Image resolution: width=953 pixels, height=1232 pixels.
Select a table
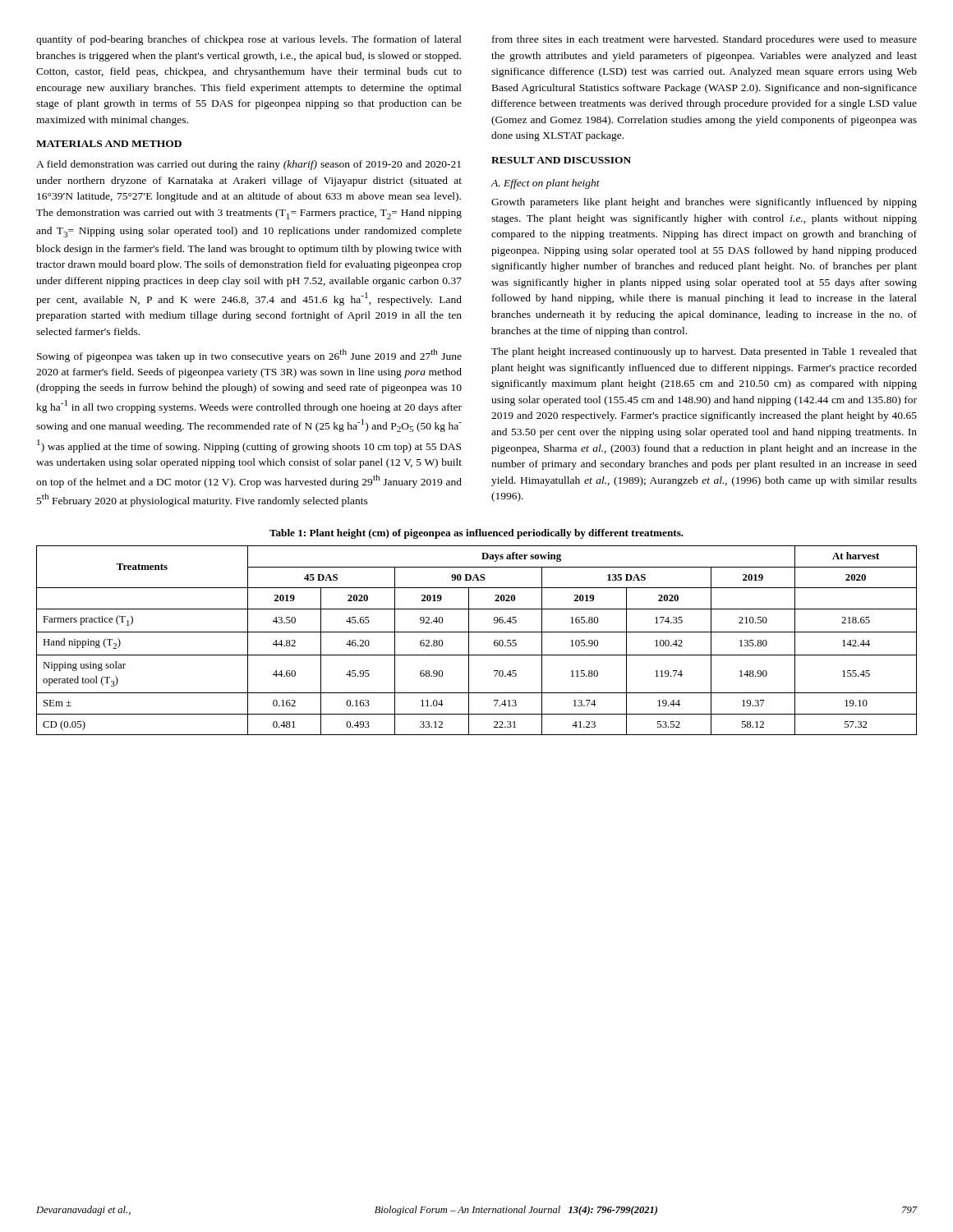point(476,641)
